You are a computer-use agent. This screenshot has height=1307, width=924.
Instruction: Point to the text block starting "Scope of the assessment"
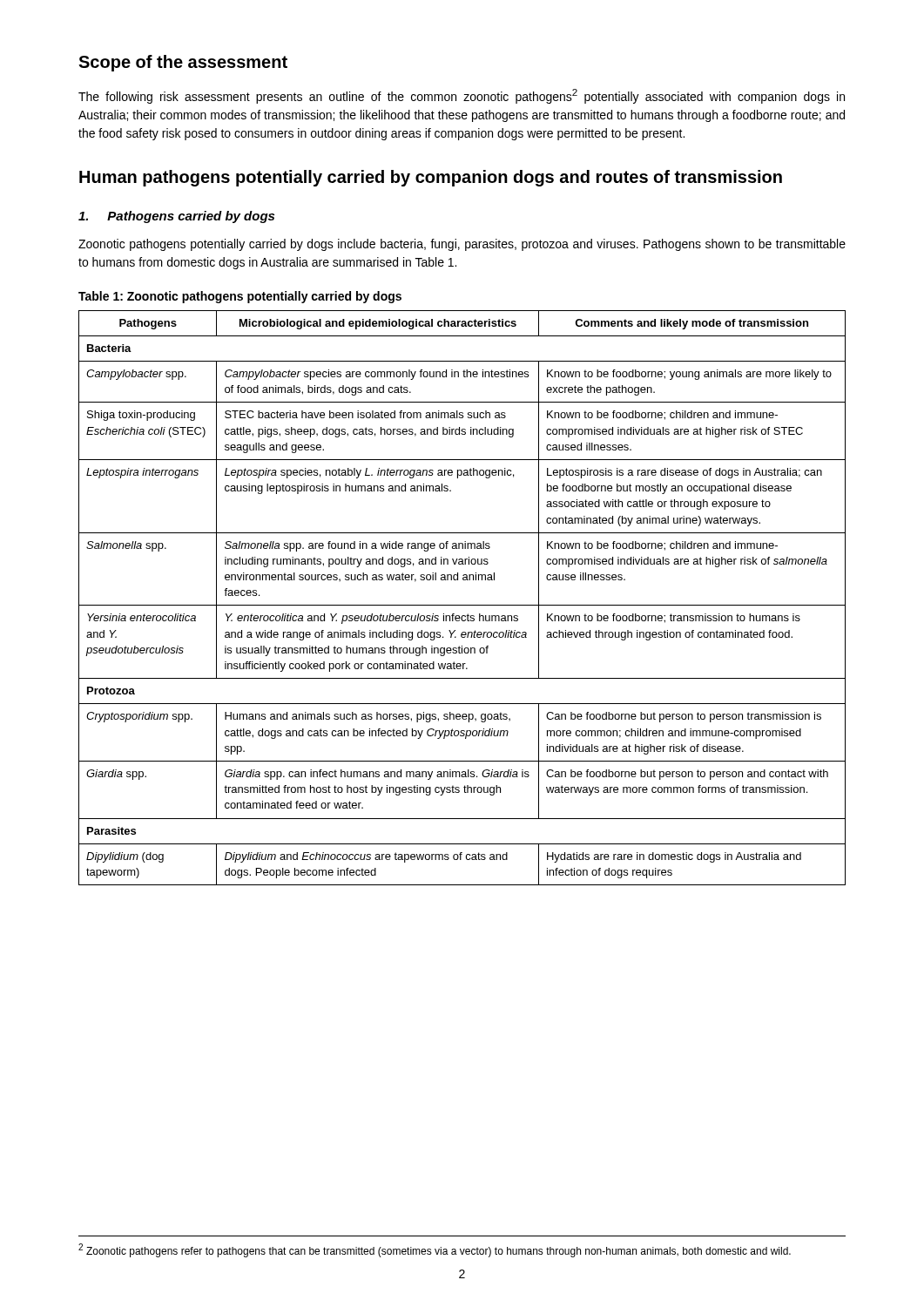coord(183,63)
